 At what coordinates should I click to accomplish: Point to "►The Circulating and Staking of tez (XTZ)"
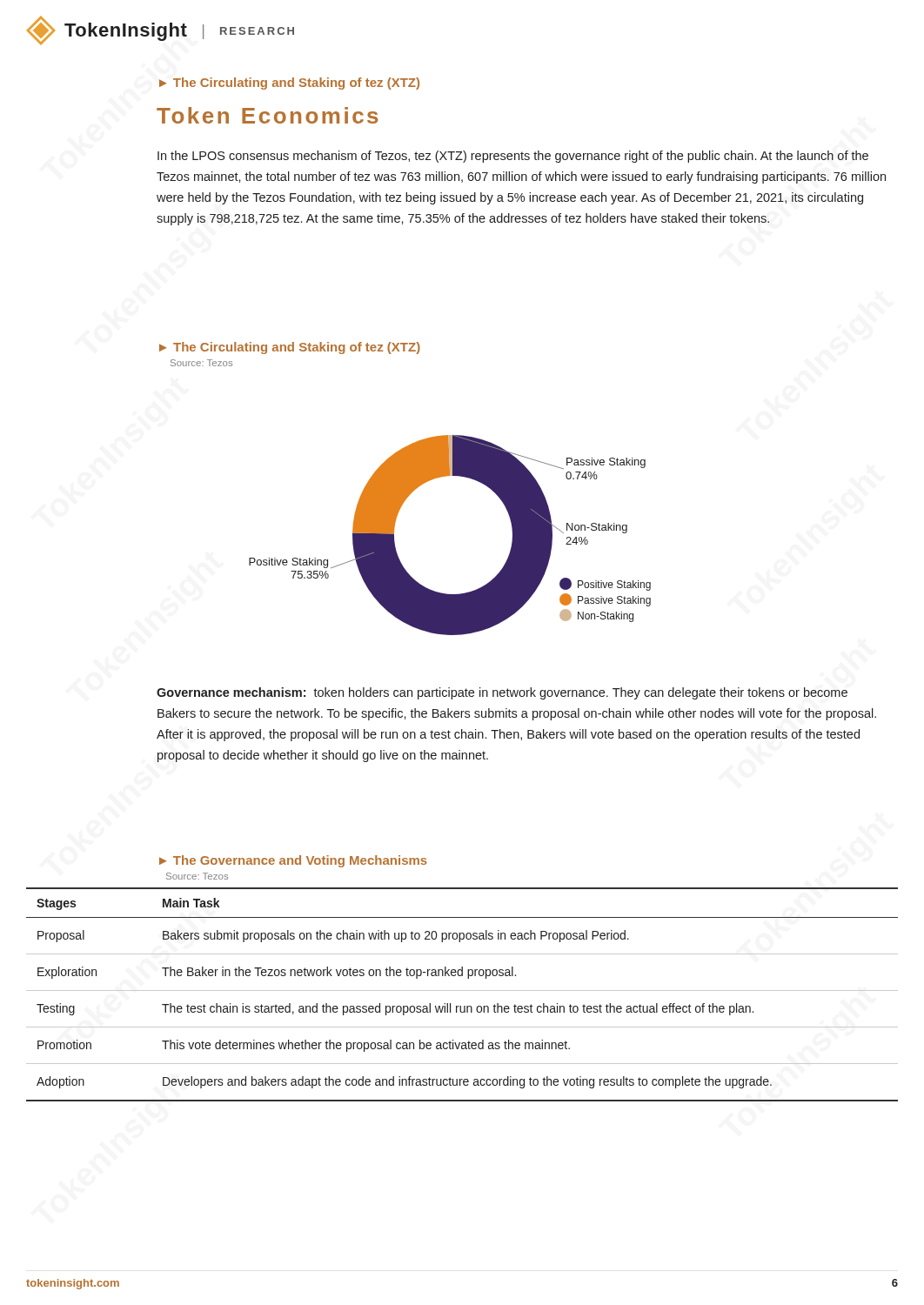(288, 82)
